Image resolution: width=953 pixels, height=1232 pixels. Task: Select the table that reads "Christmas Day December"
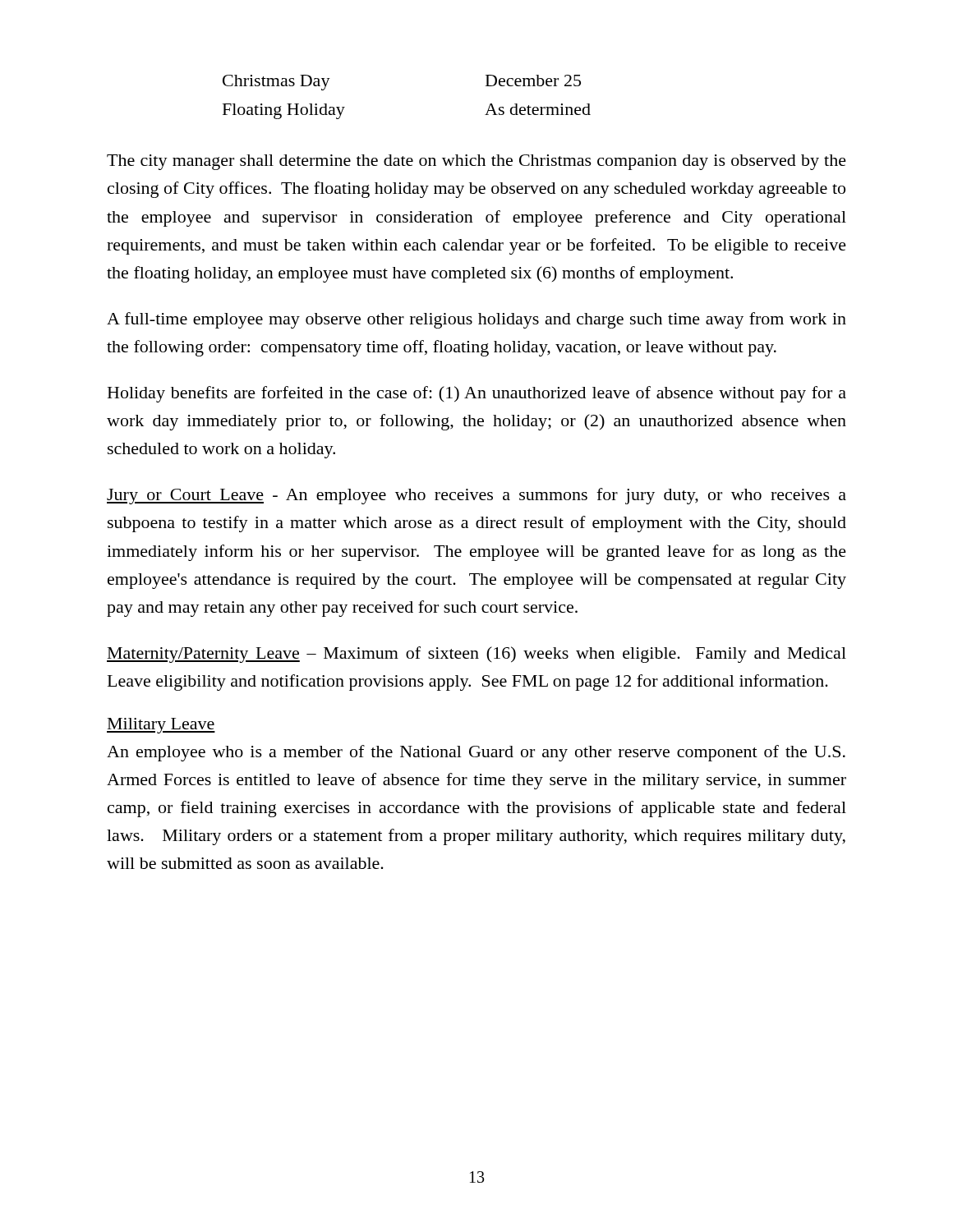tap(534, 95)
